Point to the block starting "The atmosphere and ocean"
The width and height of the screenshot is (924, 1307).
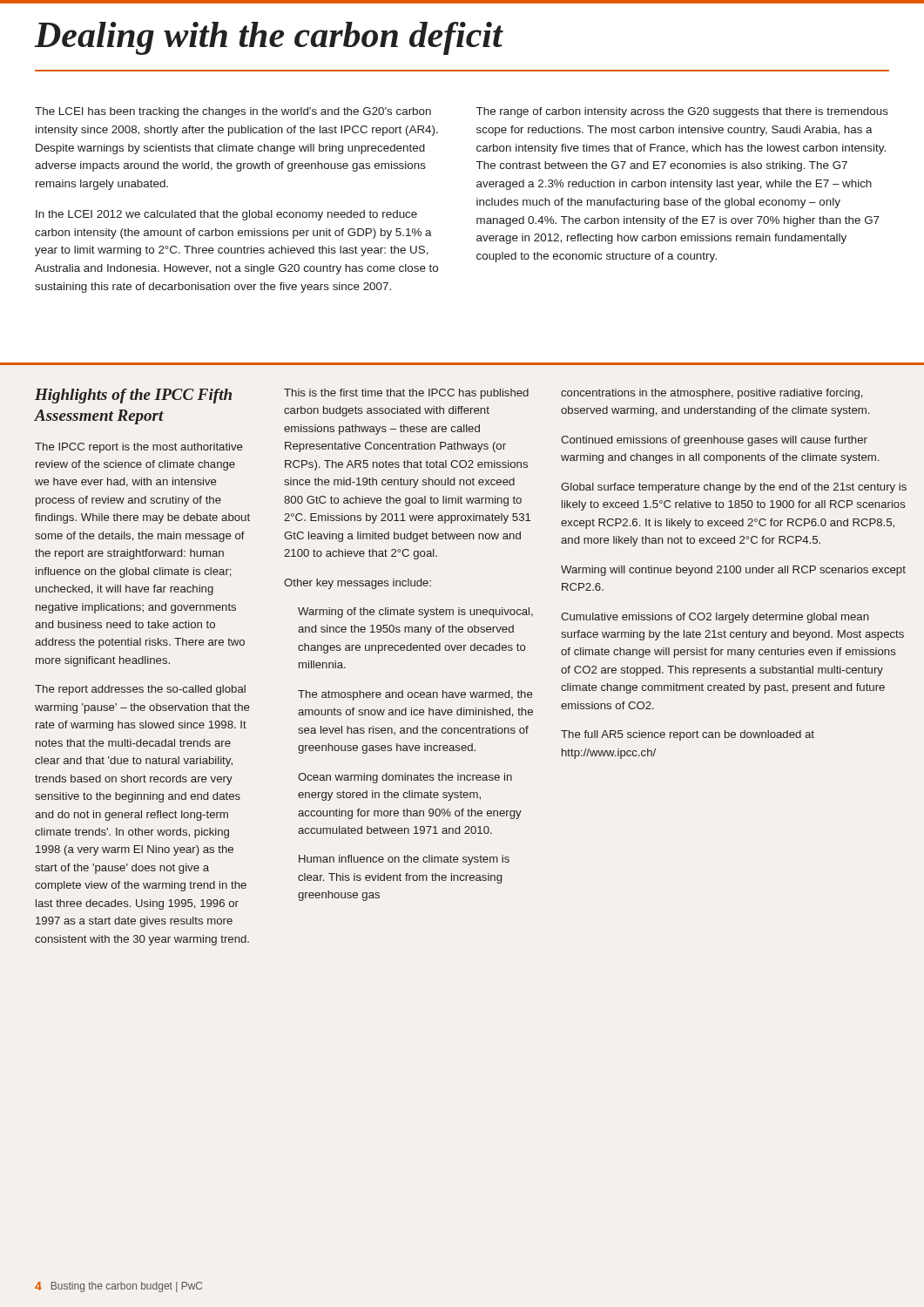(x=416, y=721)
